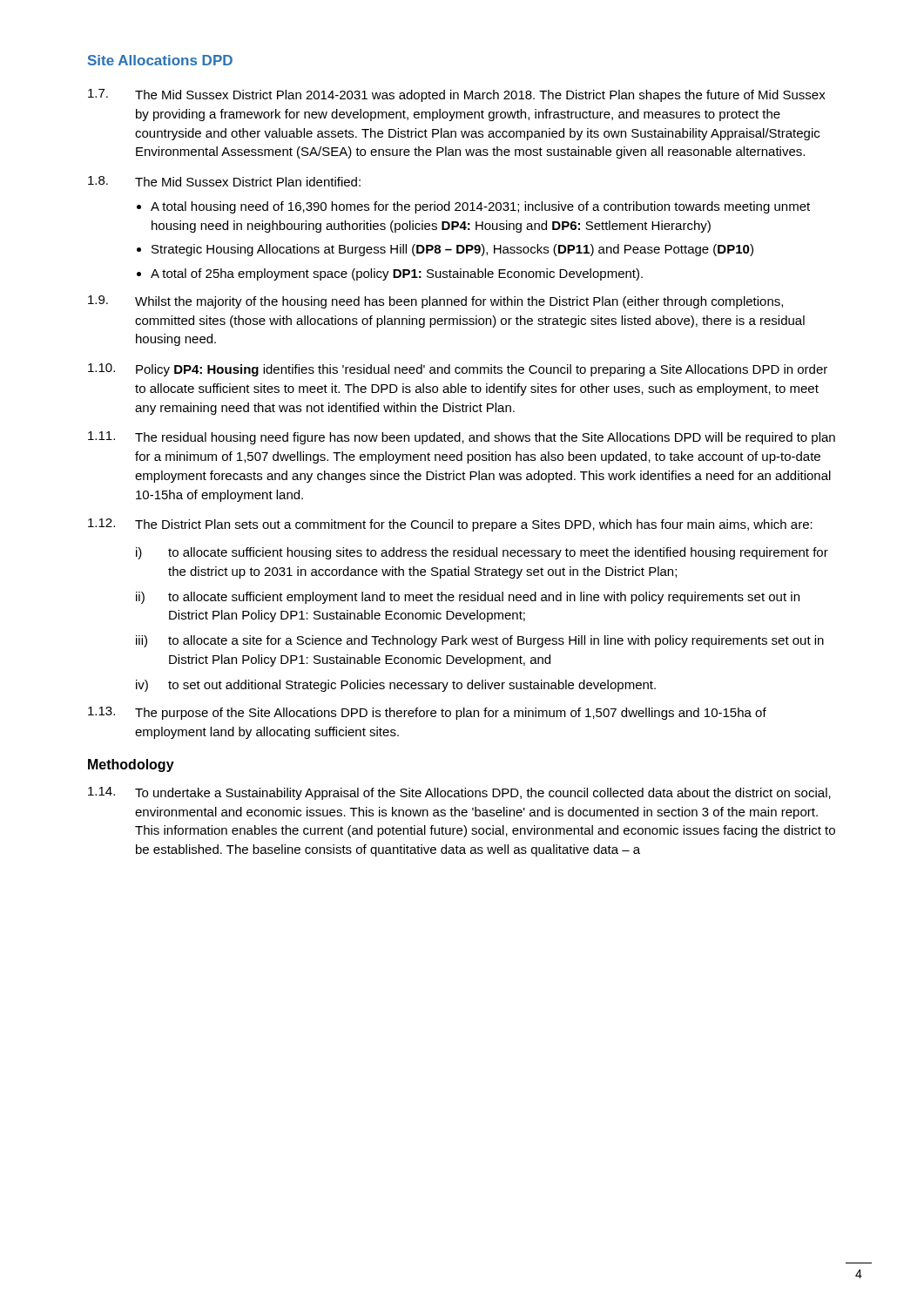
Task: Select the text block that says "13. The purpose of the Site"
Action: click(x=462, y=722)
